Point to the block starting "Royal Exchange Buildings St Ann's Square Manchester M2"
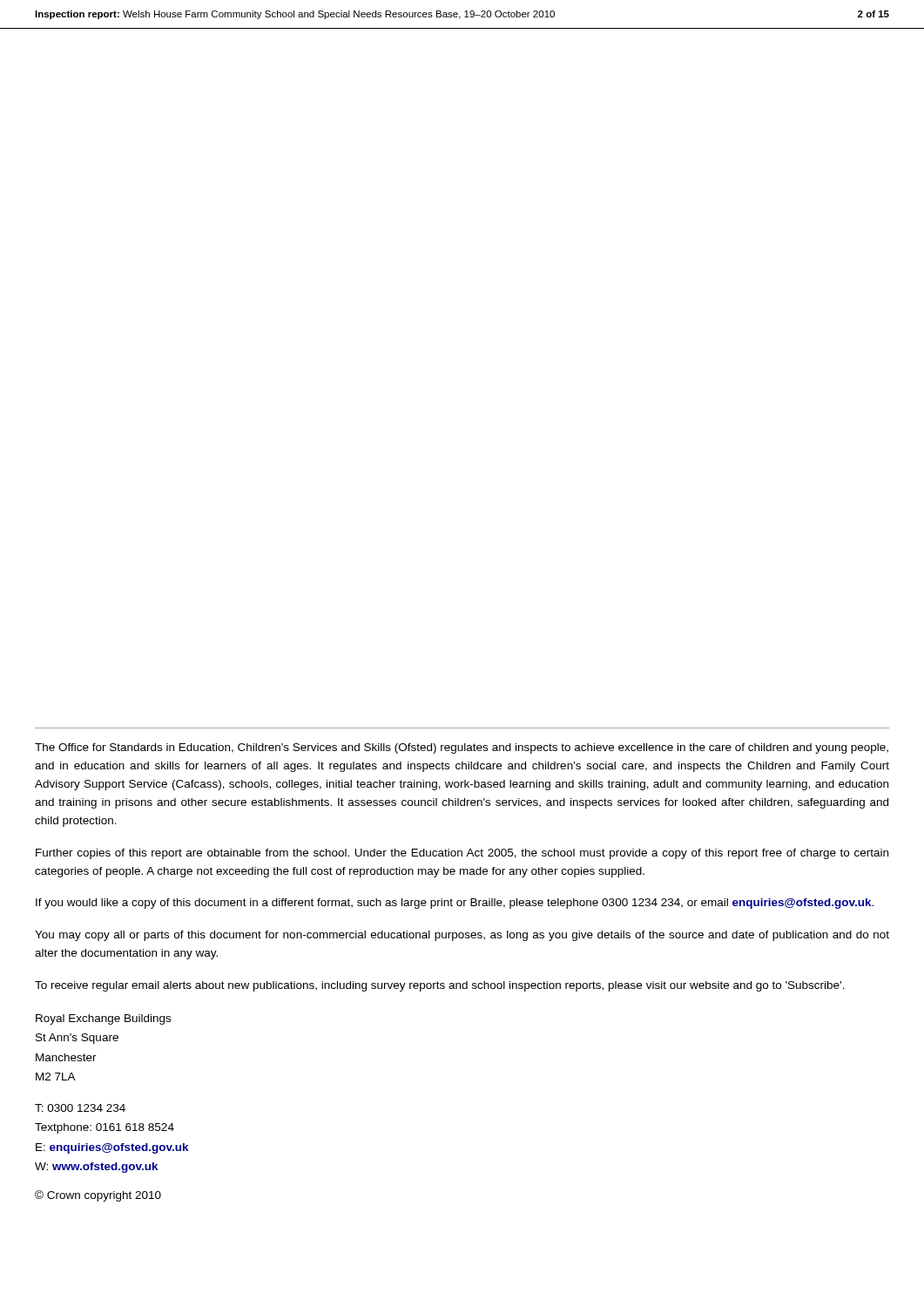This screenshot has width=924, height=1307. pos(103,1047)
